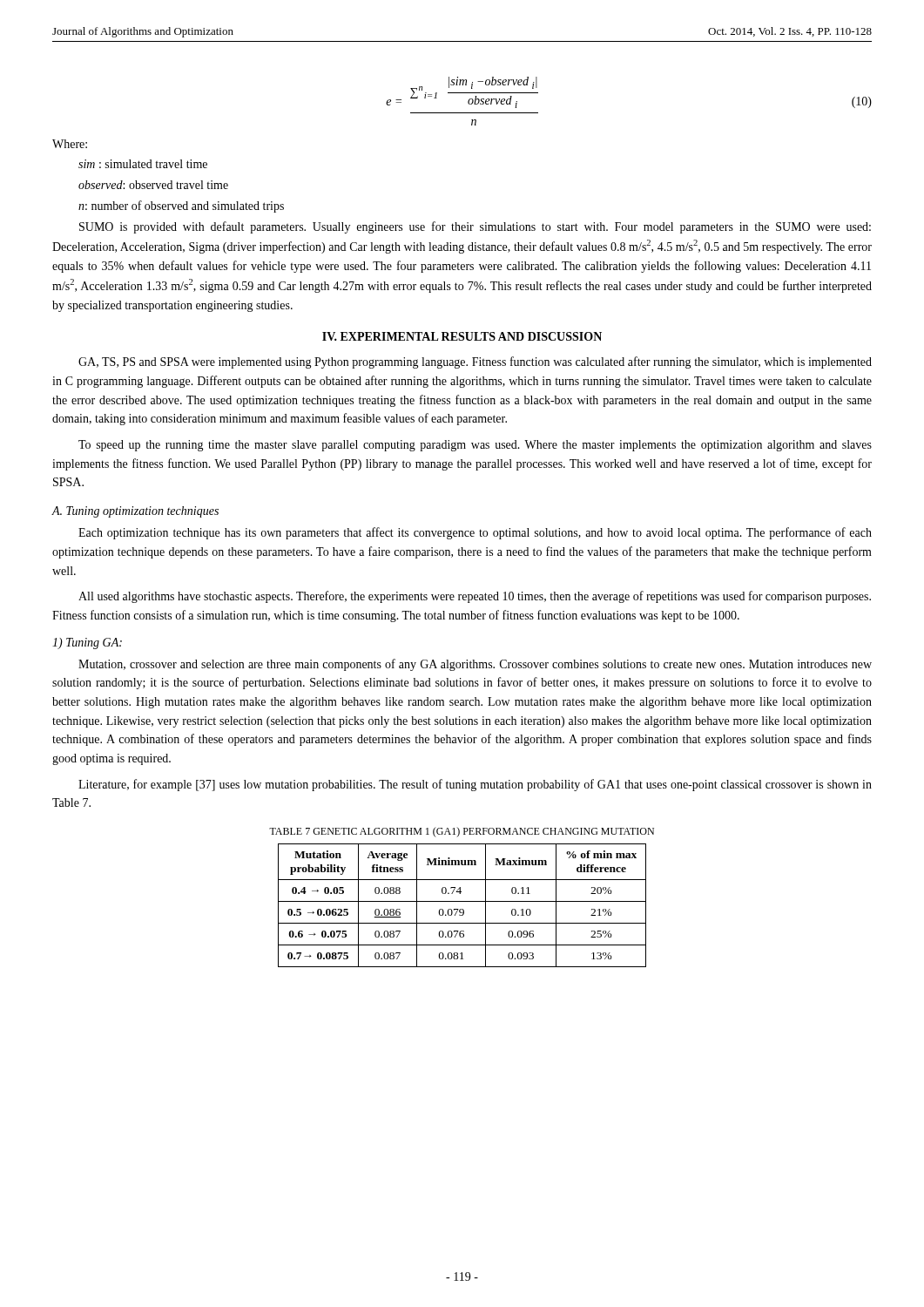This screenshot has height=1307, width=924.
Task: Locate the block of text that opens with "SUMO is provided with default parameters. Usually"
Action: (x=462, y=266)
